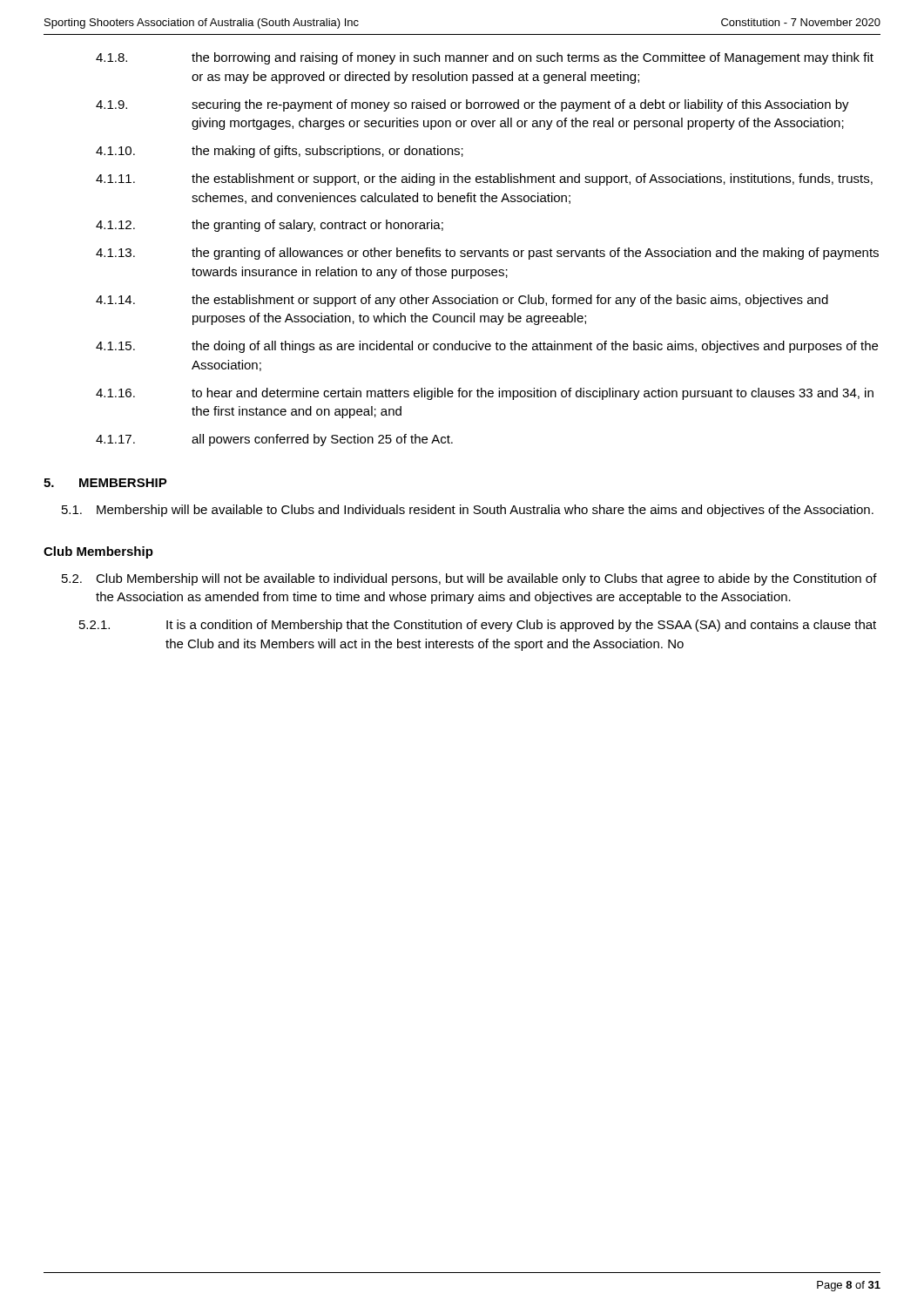Where is the passage that starts "4.1.14. the establishment or support of any"?
Screen dimensions: 1307x924
pos(462,309)
